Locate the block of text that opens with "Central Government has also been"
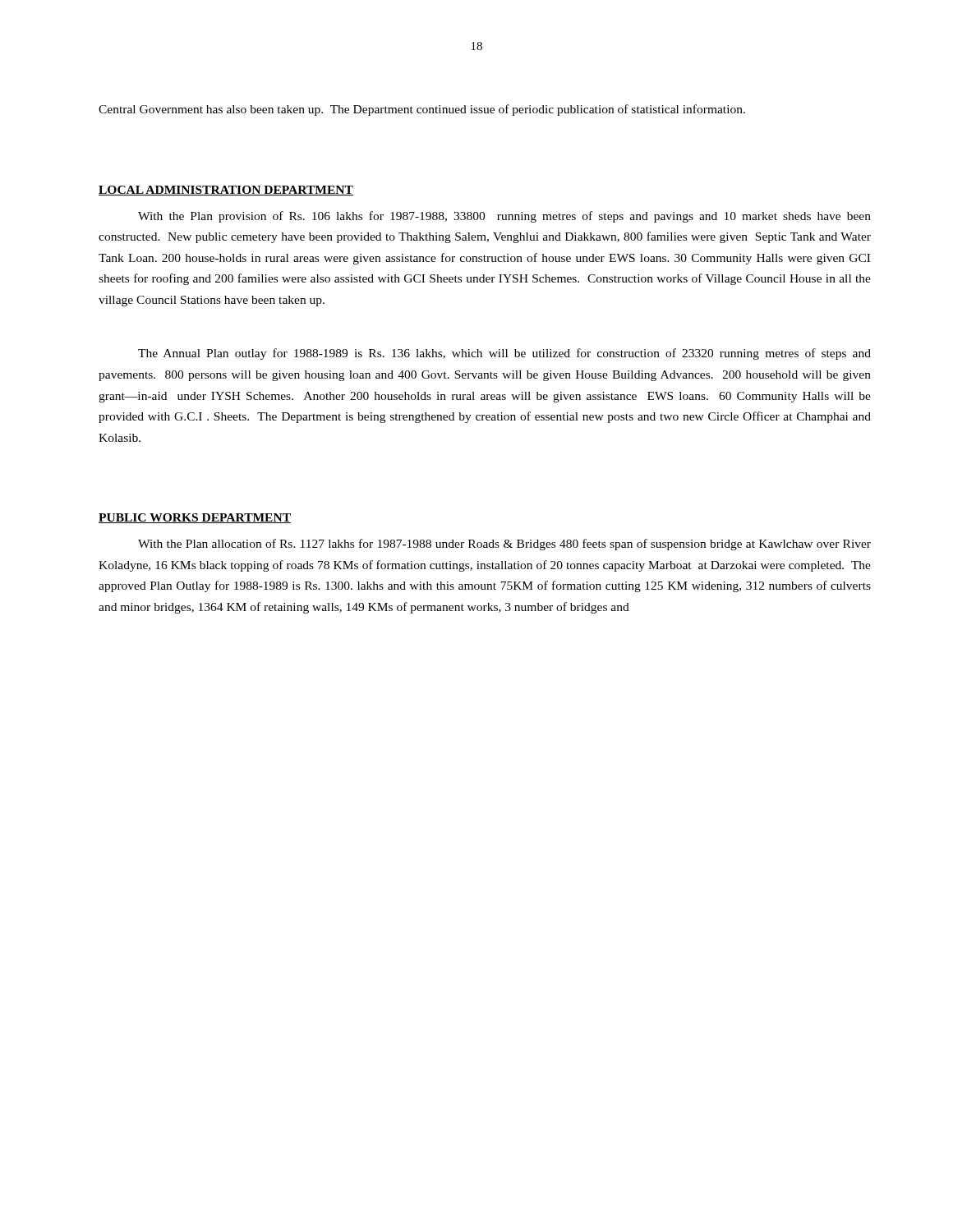Image resolution: width=953 pixels, height=1232 pixels. coord(422,109)
